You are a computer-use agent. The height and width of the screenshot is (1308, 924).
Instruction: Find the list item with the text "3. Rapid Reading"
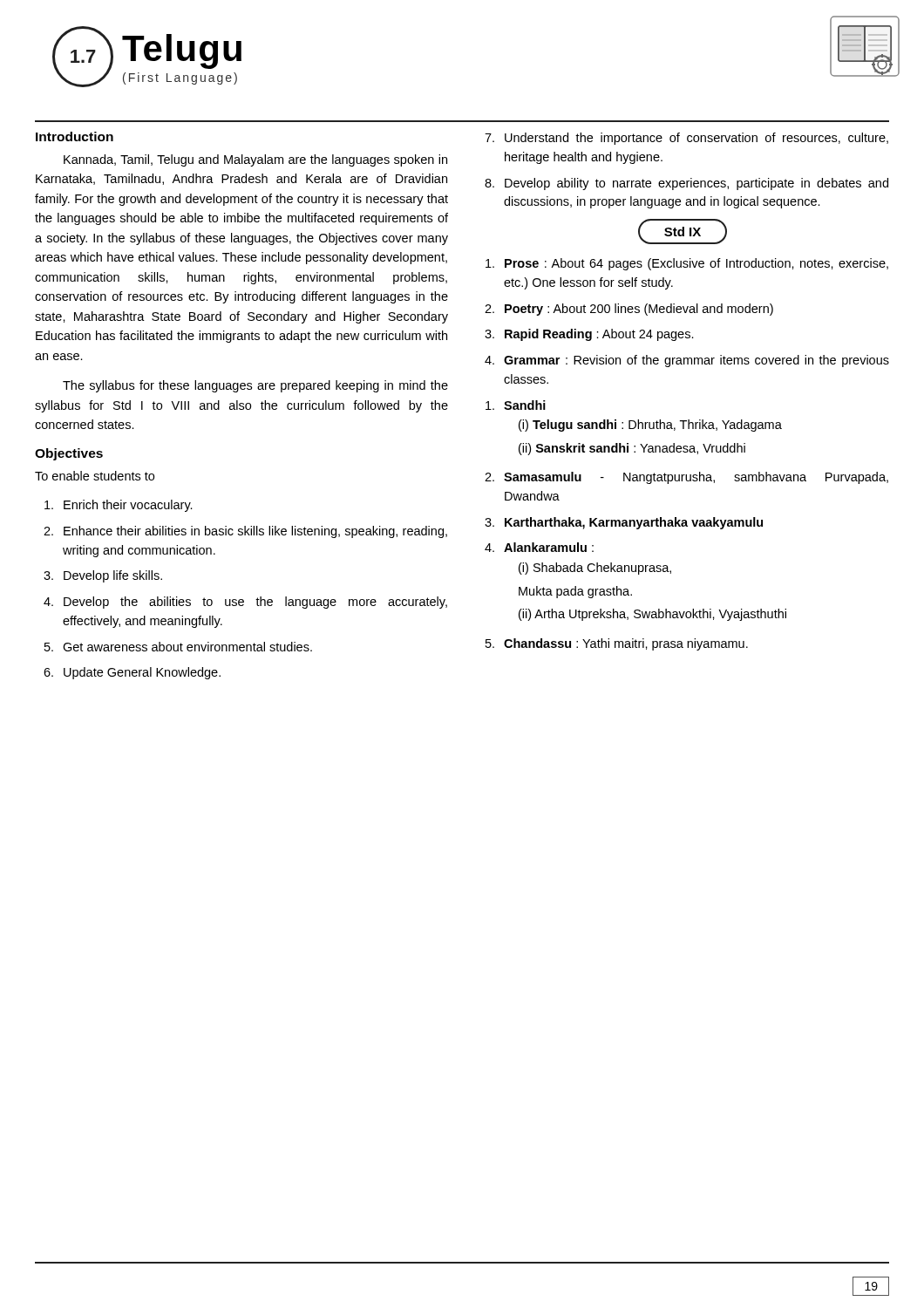click(683, 335)
